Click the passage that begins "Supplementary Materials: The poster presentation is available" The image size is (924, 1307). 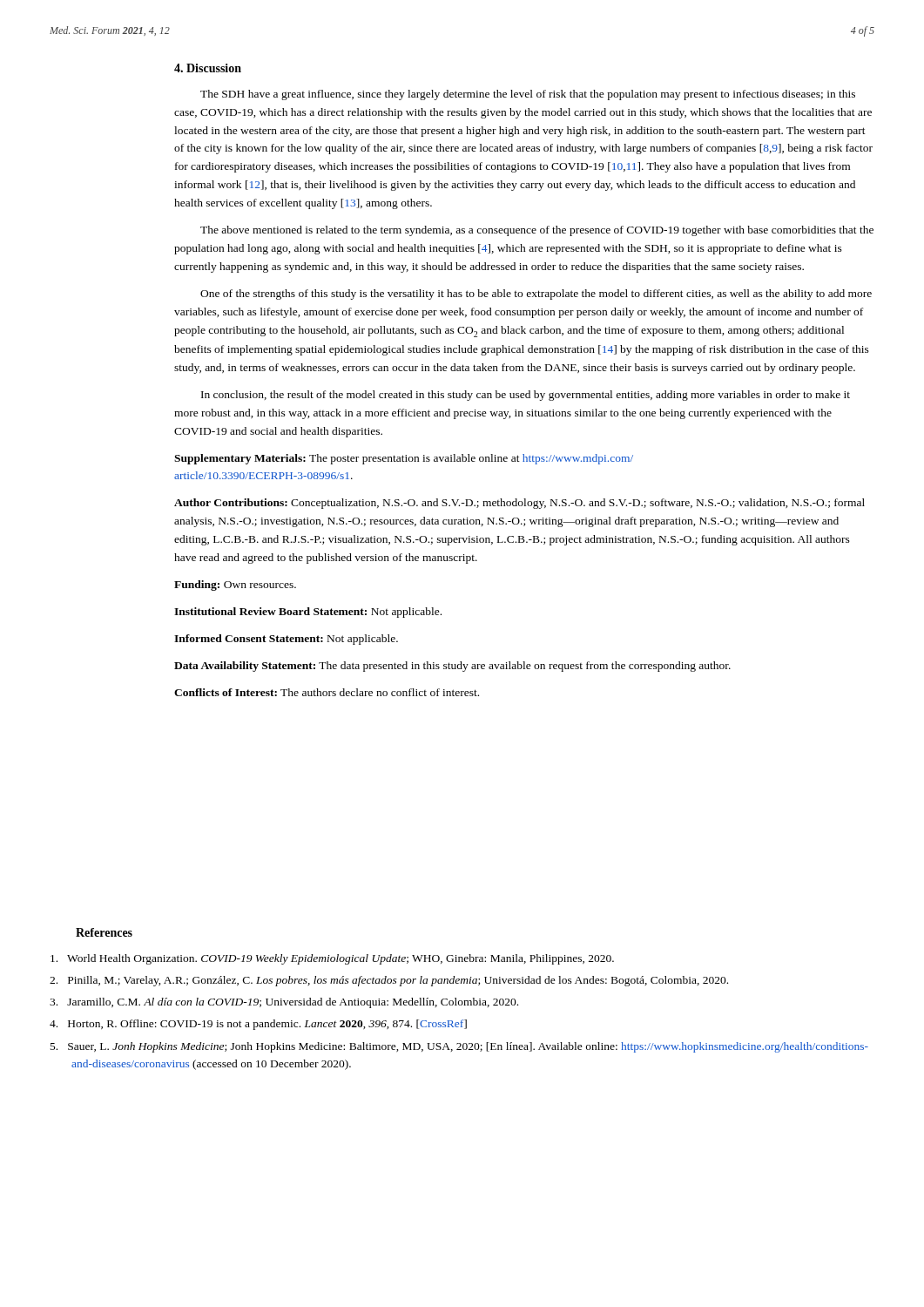[x=524, y=467]
